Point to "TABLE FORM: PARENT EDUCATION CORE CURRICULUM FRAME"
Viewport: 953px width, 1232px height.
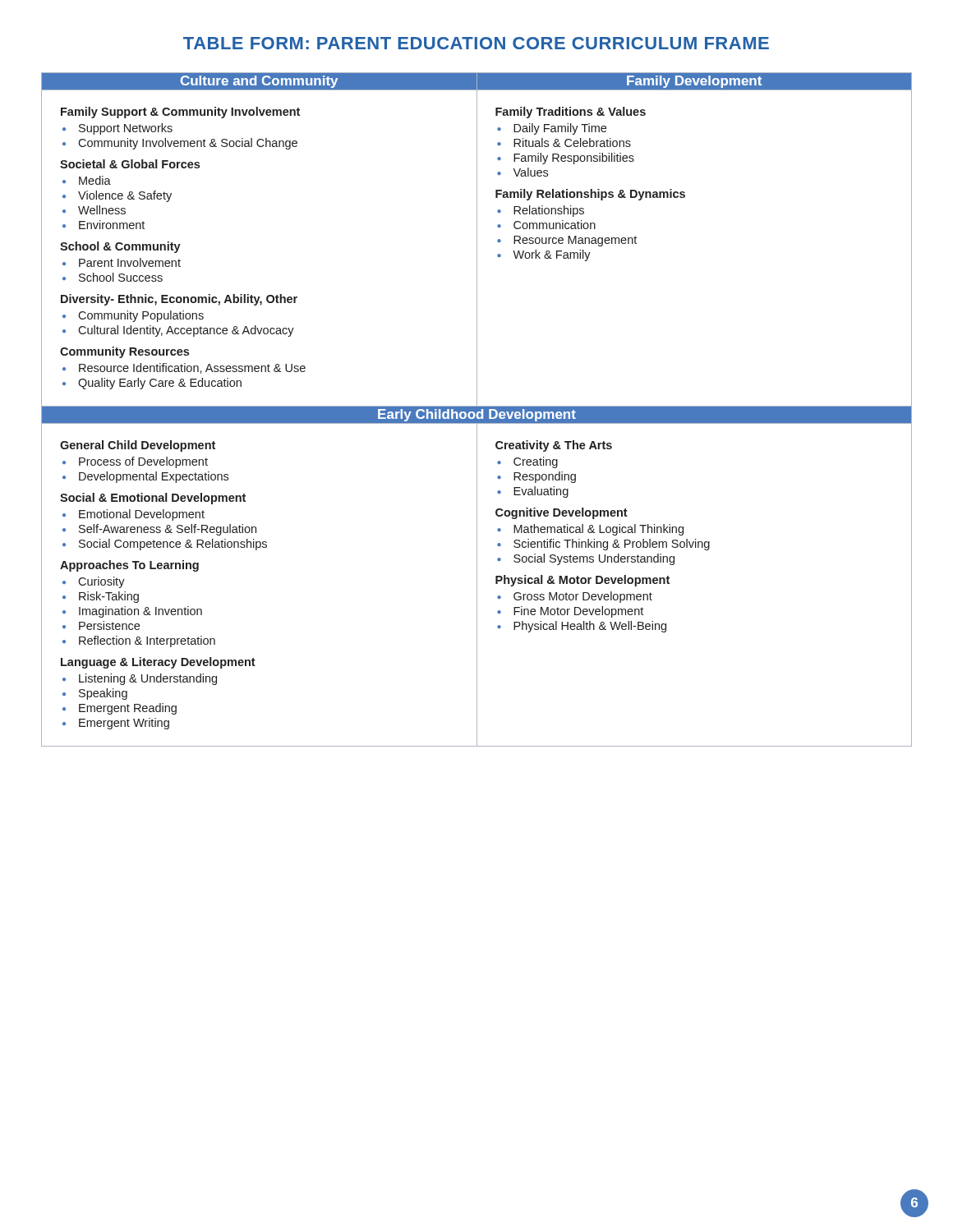(476, 43)
